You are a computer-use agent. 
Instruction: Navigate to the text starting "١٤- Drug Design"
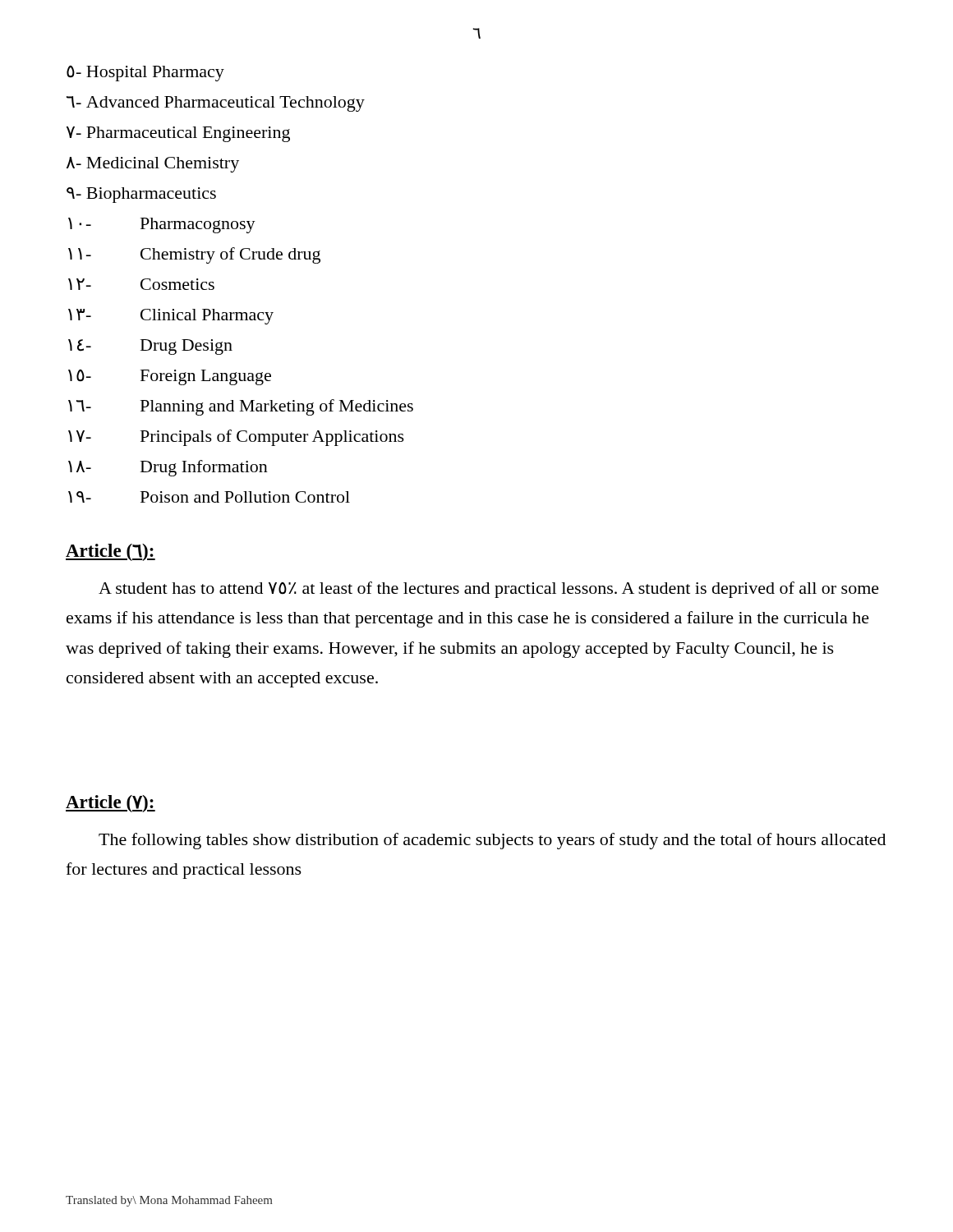(149, 345)
